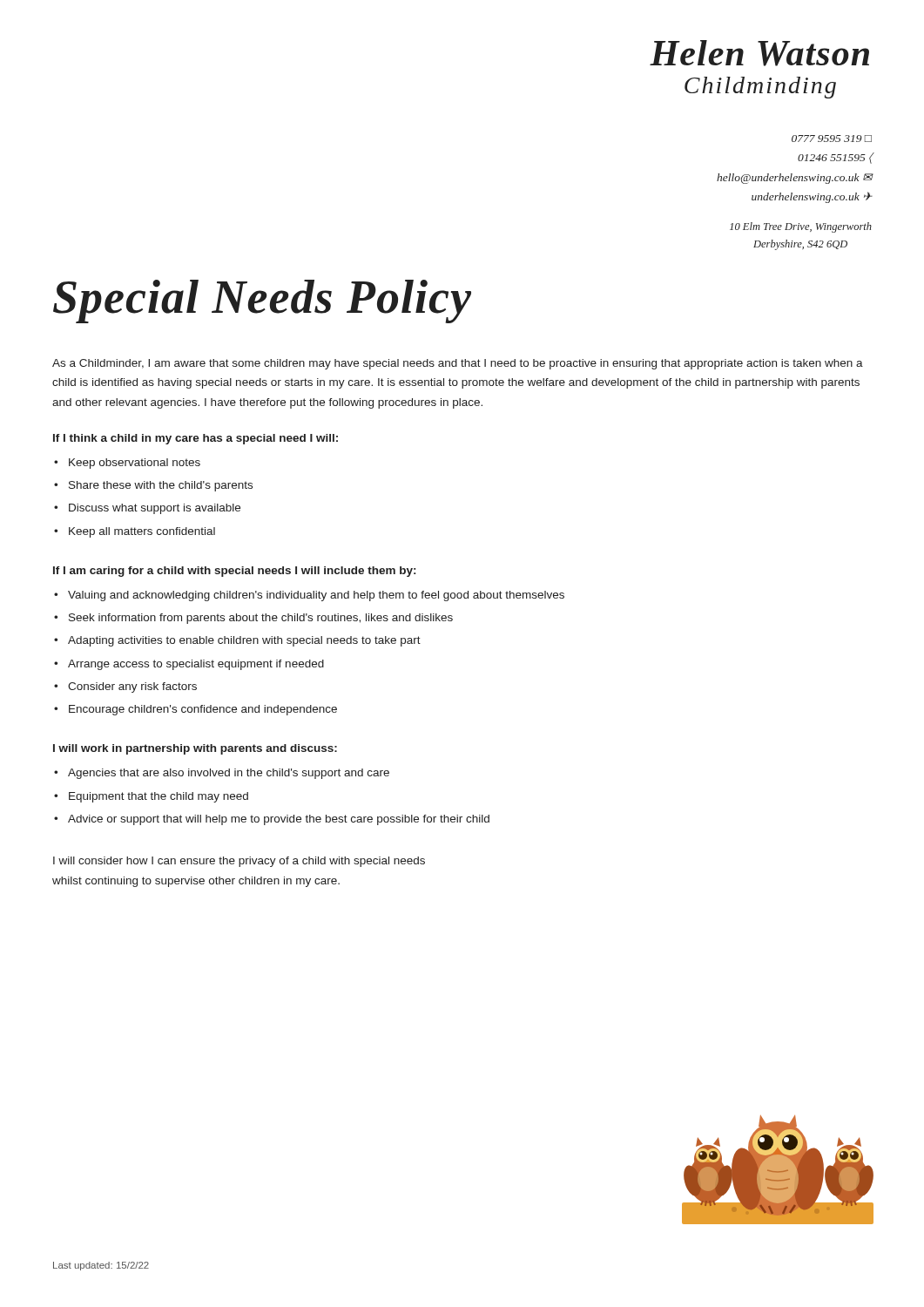The image size is (924, 1307).
Task: Find the region starting "Keep observational notes"
Action: 134,462
